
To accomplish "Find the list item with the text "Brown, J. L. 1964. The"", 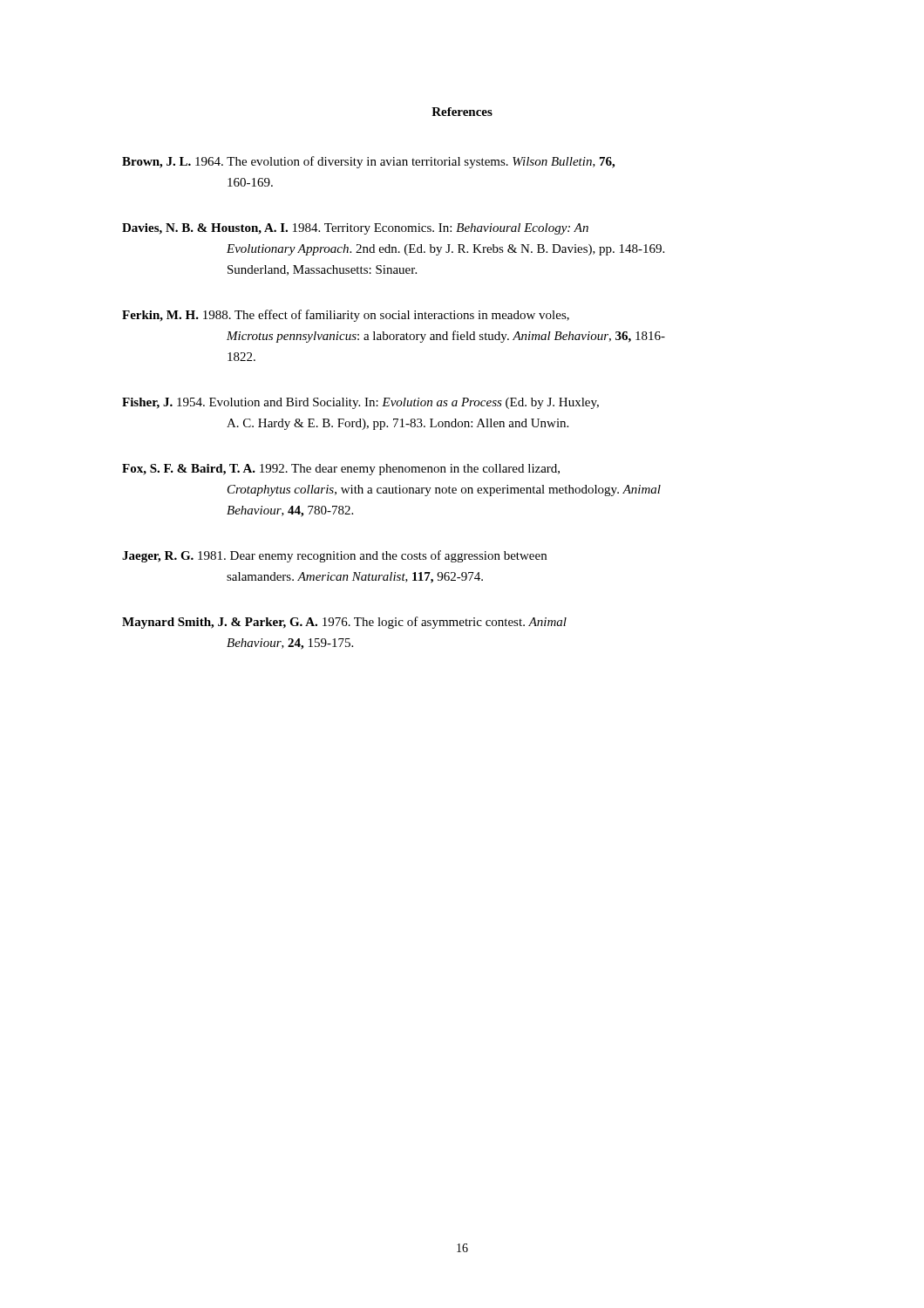I will point(462,174).
